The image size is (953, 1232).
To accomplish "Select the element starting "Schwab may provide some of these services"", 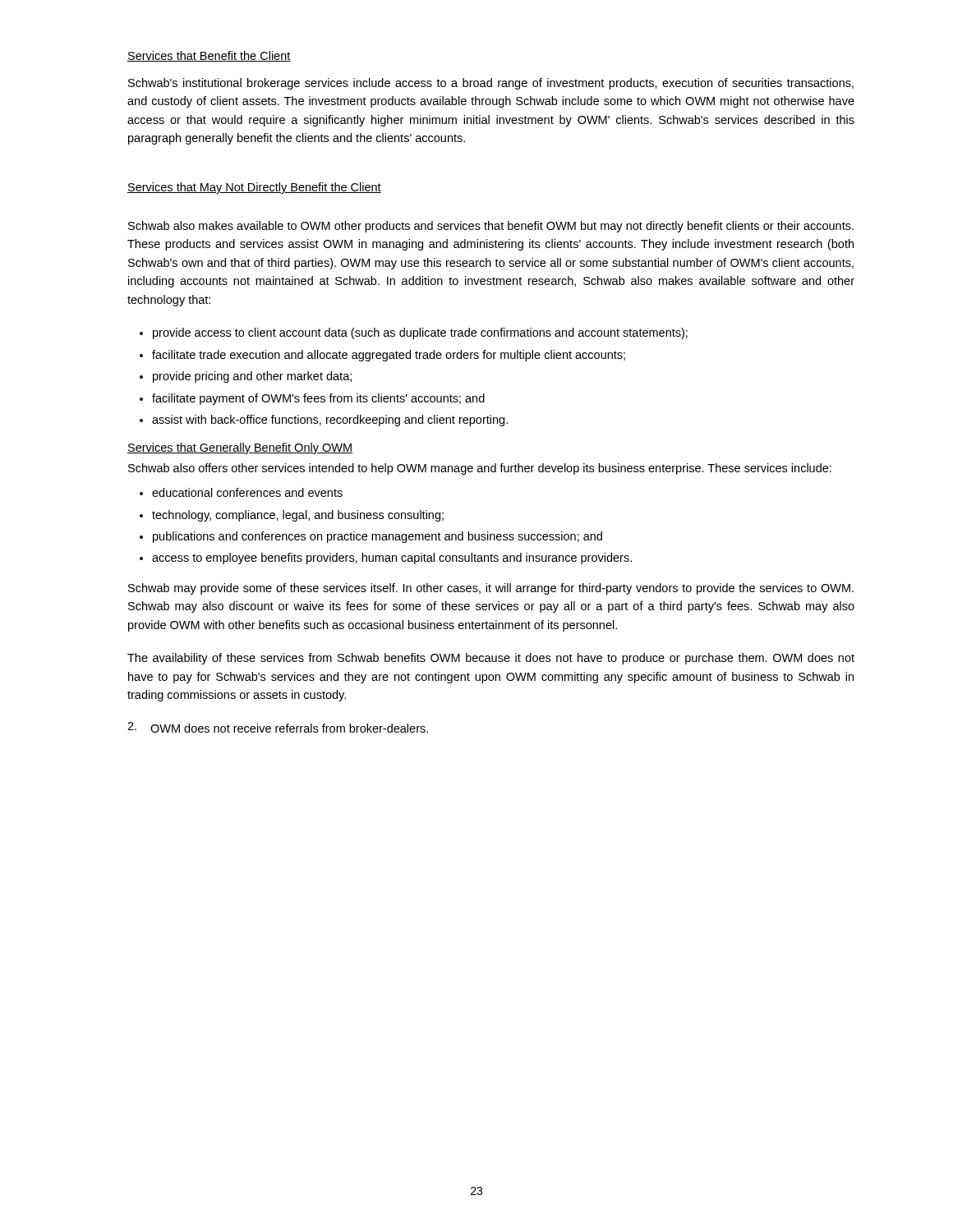I will [491, 606].
